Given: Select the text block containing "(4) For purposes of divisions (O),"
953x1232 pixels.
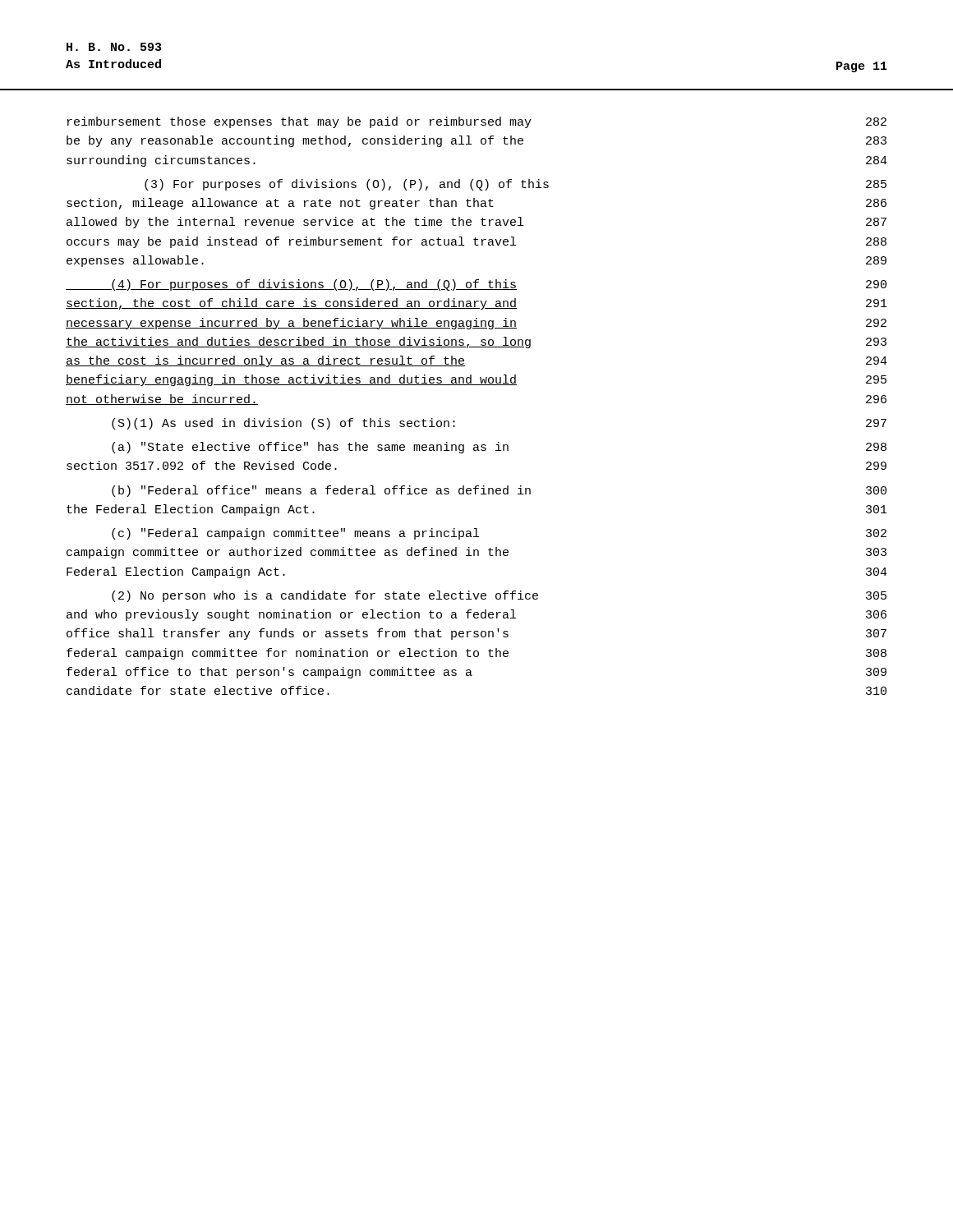Looking at the screenshot, I should 476,343.
